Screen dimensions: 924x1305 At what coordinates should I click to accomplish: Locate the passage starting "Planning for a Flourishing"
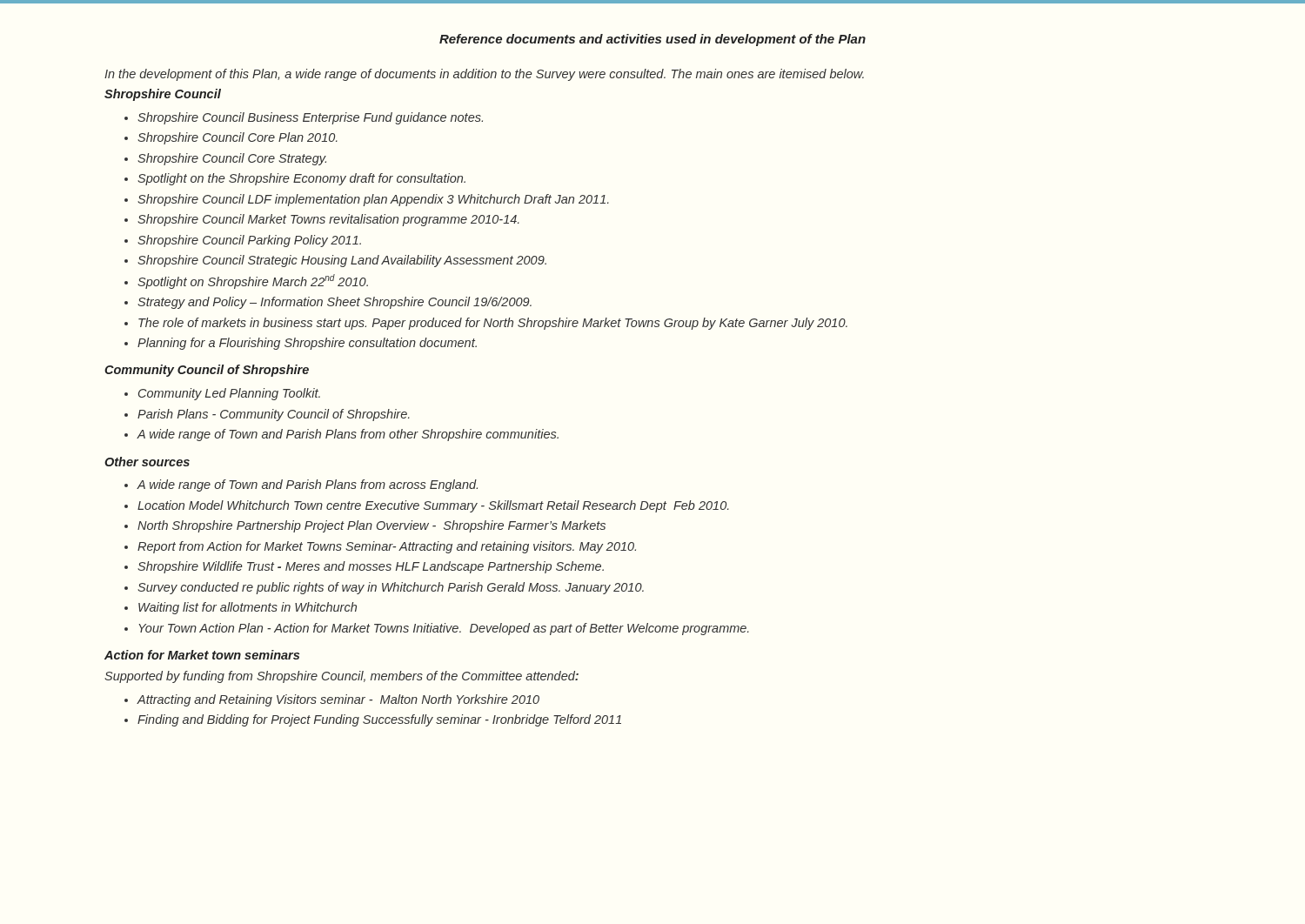coord(307,344)
